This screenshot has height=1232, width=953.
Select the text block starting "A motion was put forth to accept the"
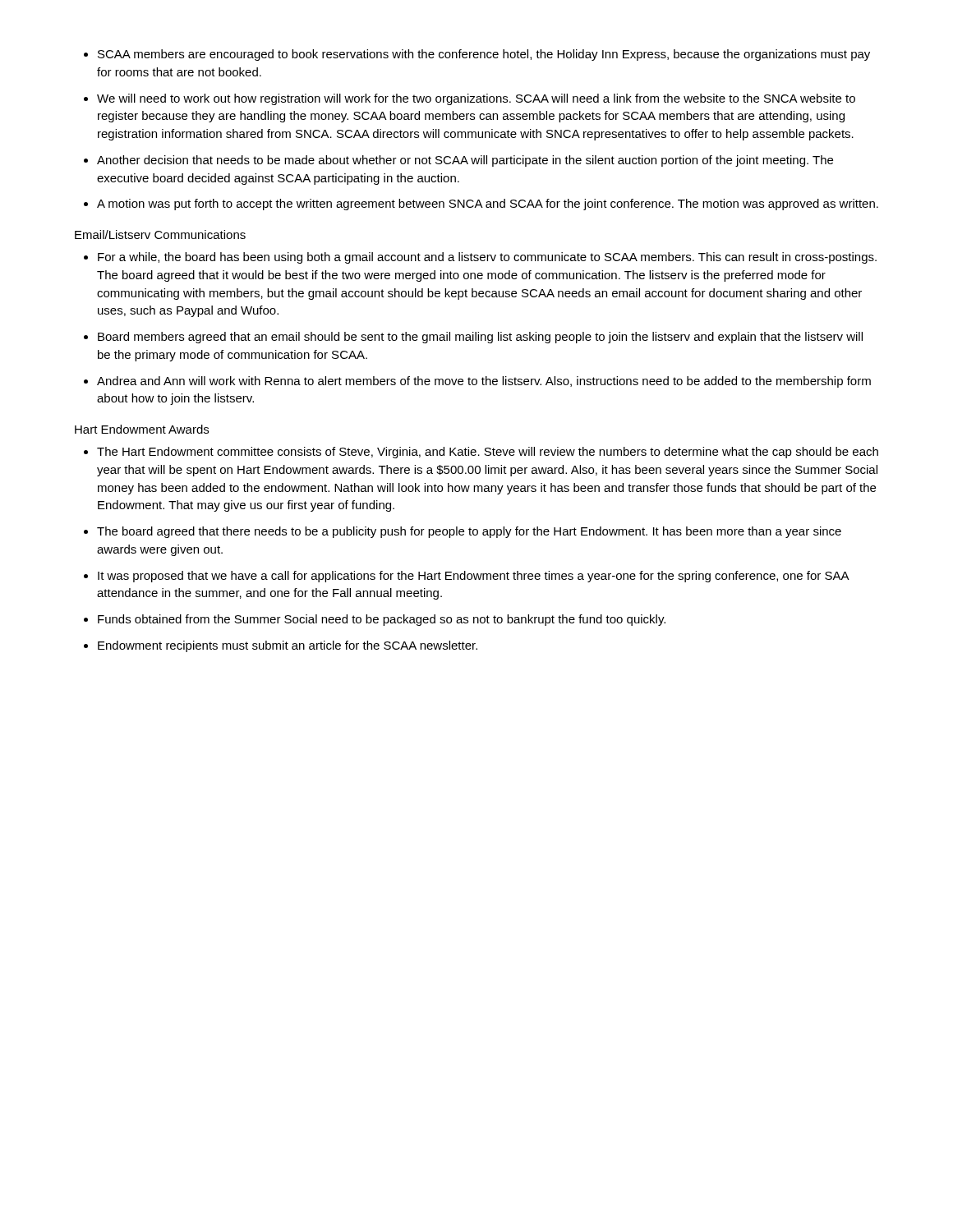pos(488,203)
